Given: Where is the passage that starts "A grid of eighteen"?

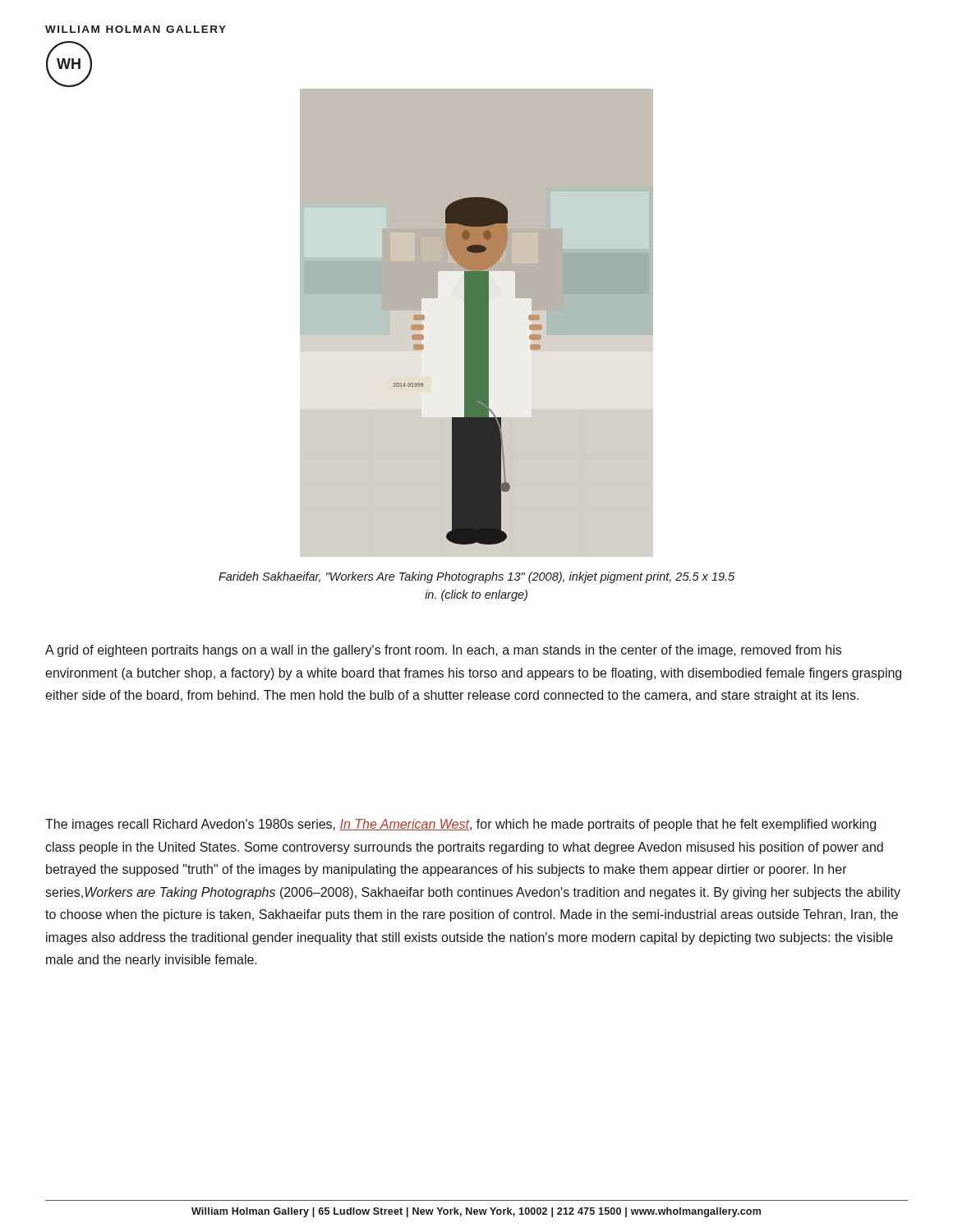Looking at the screenshot, I should tap(476, 673).
